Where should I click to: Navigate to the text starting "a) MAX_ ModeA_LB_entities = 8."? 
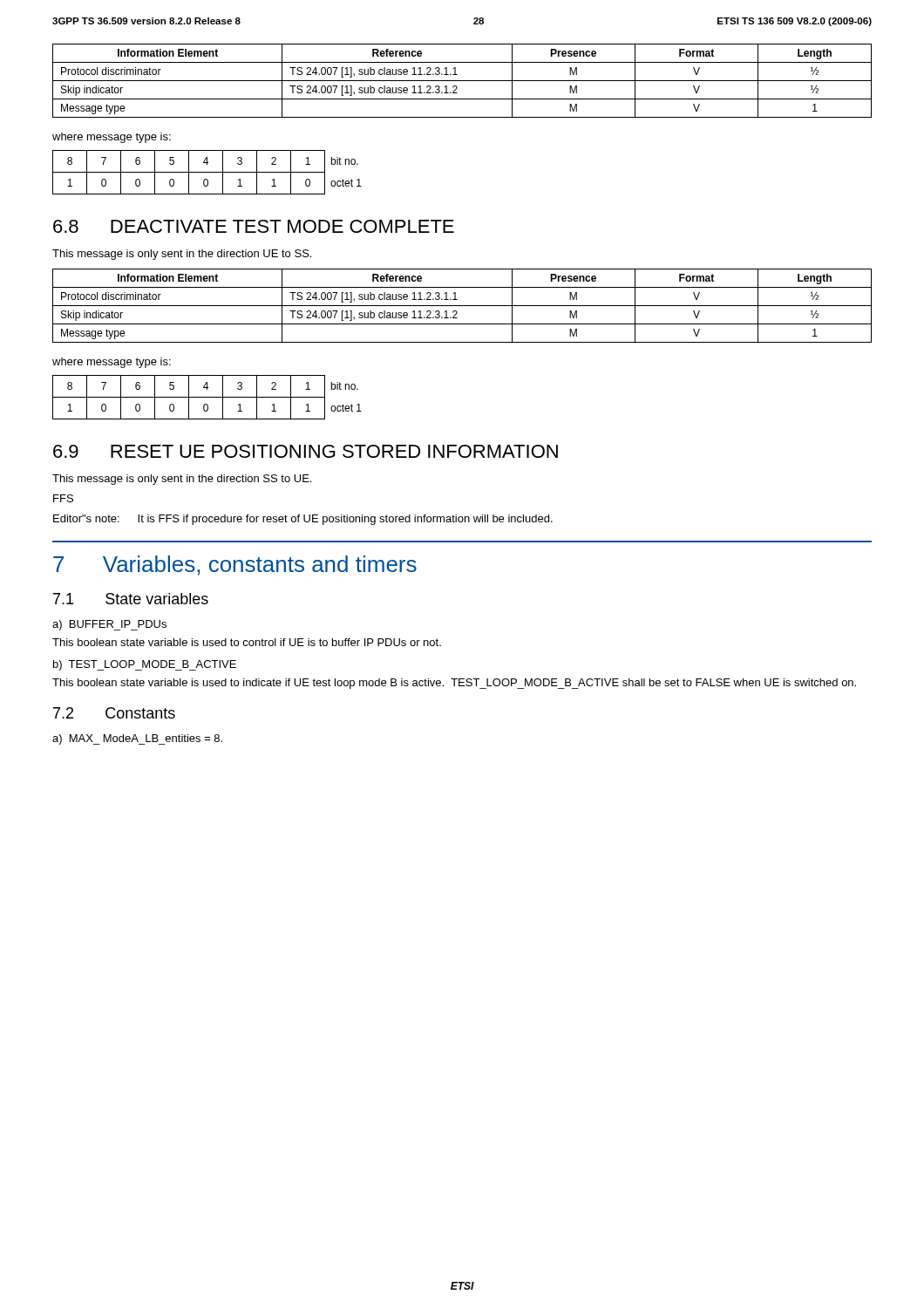(138, 738)
